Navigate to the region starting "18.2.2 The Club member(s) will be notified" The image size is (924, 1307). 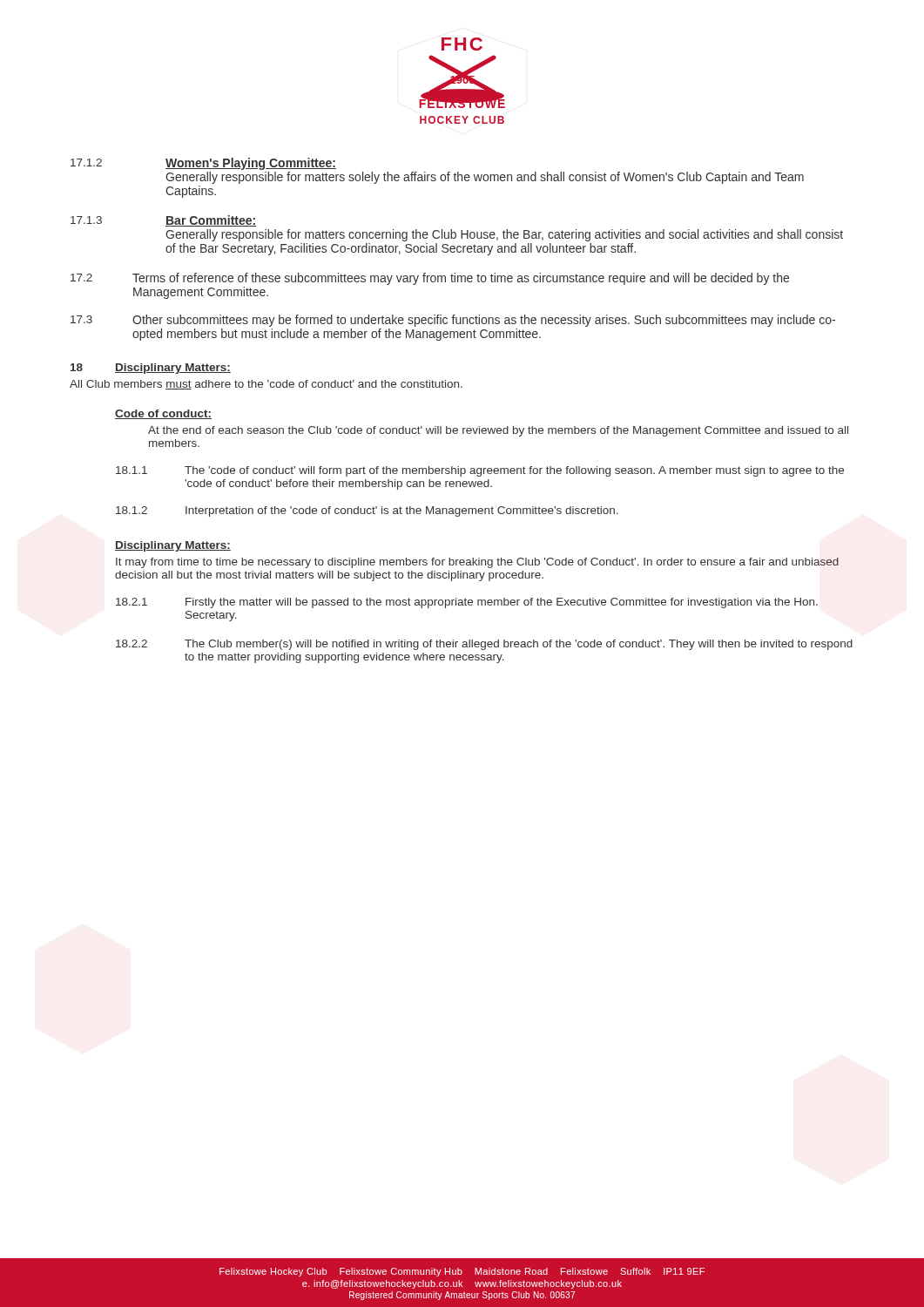485,650
